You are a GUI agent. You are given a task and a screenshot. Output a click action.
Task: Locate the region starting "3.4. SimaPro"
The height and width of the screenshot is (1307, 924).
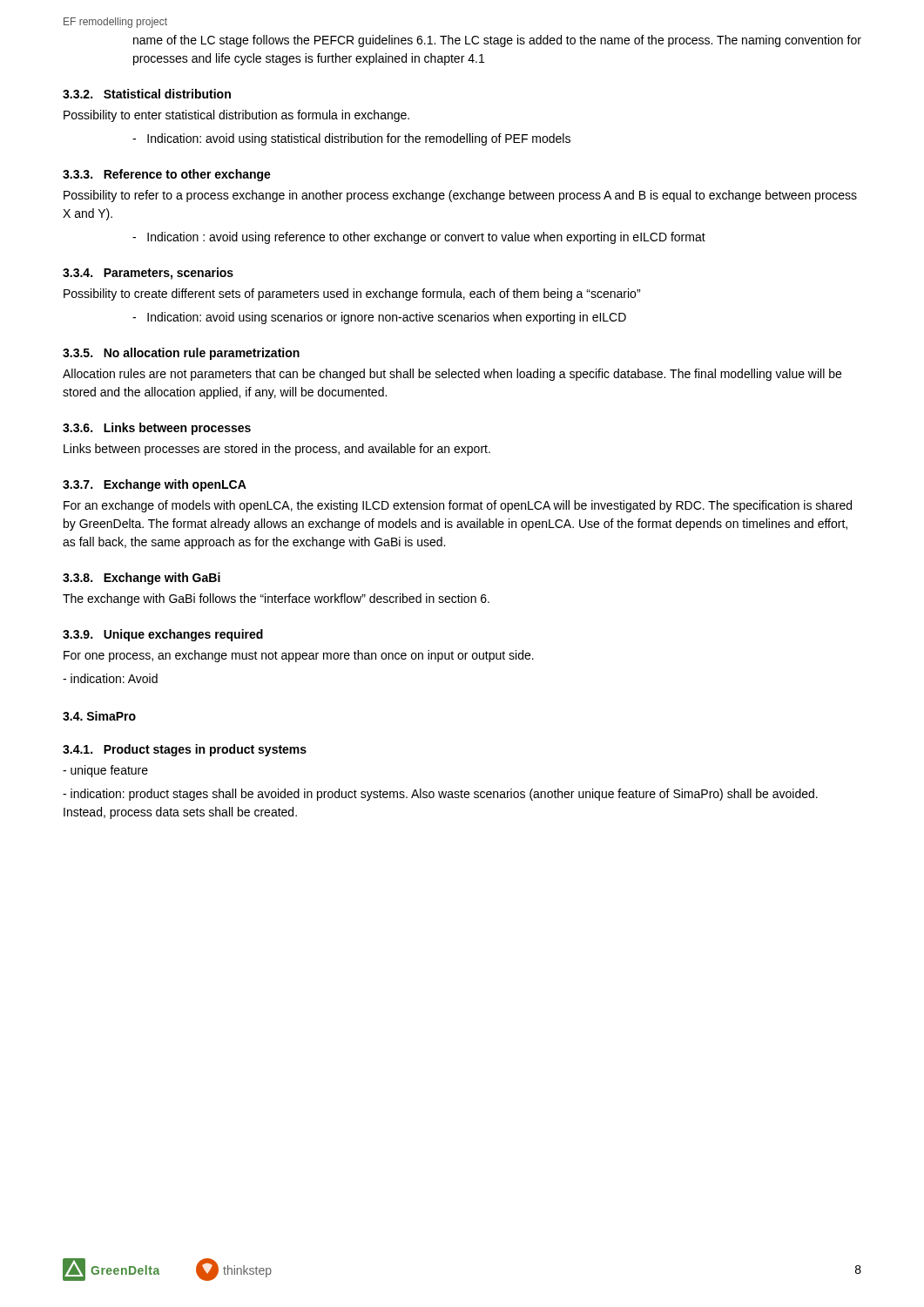click(99, 716)
